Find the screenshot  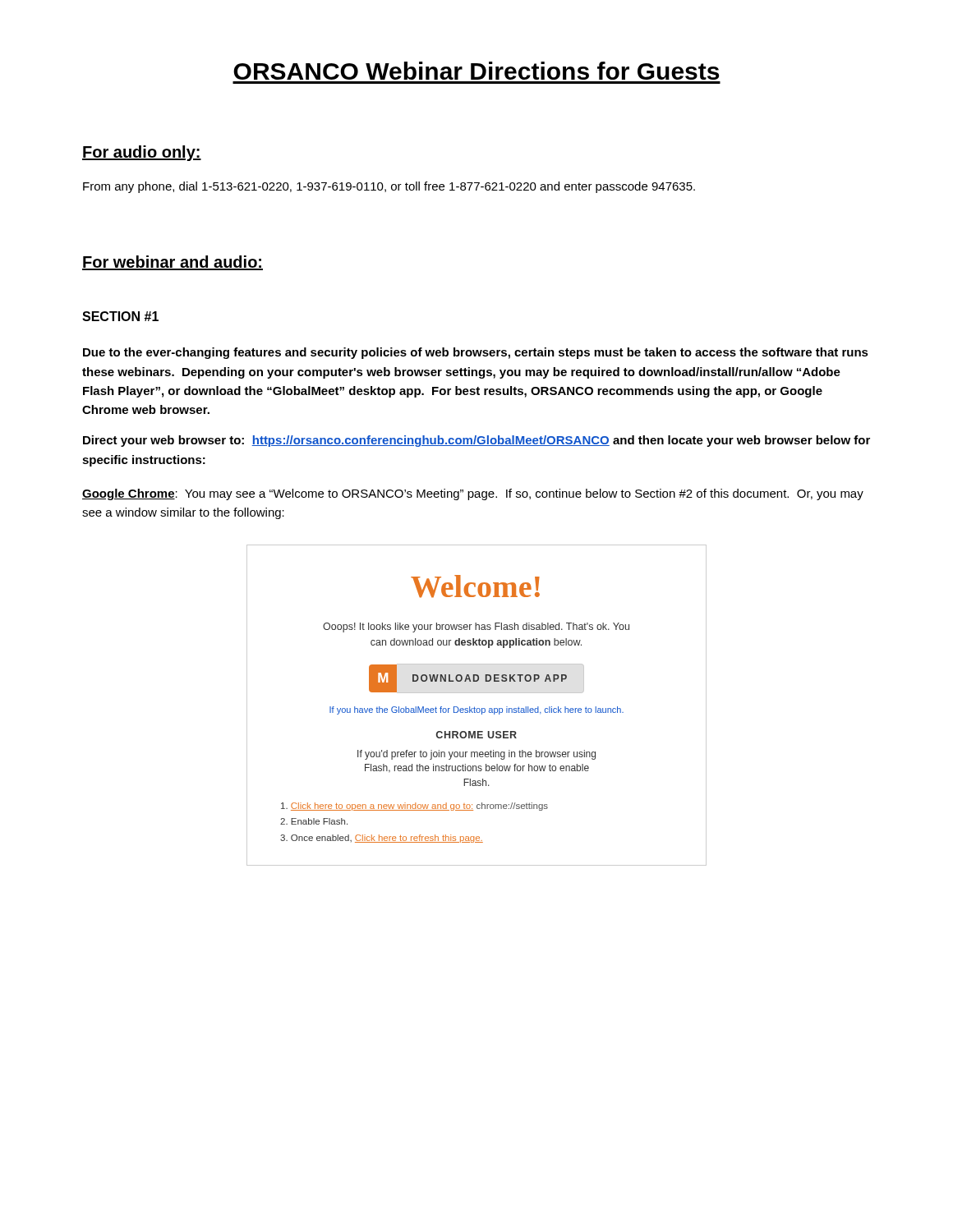click(476, 705)
